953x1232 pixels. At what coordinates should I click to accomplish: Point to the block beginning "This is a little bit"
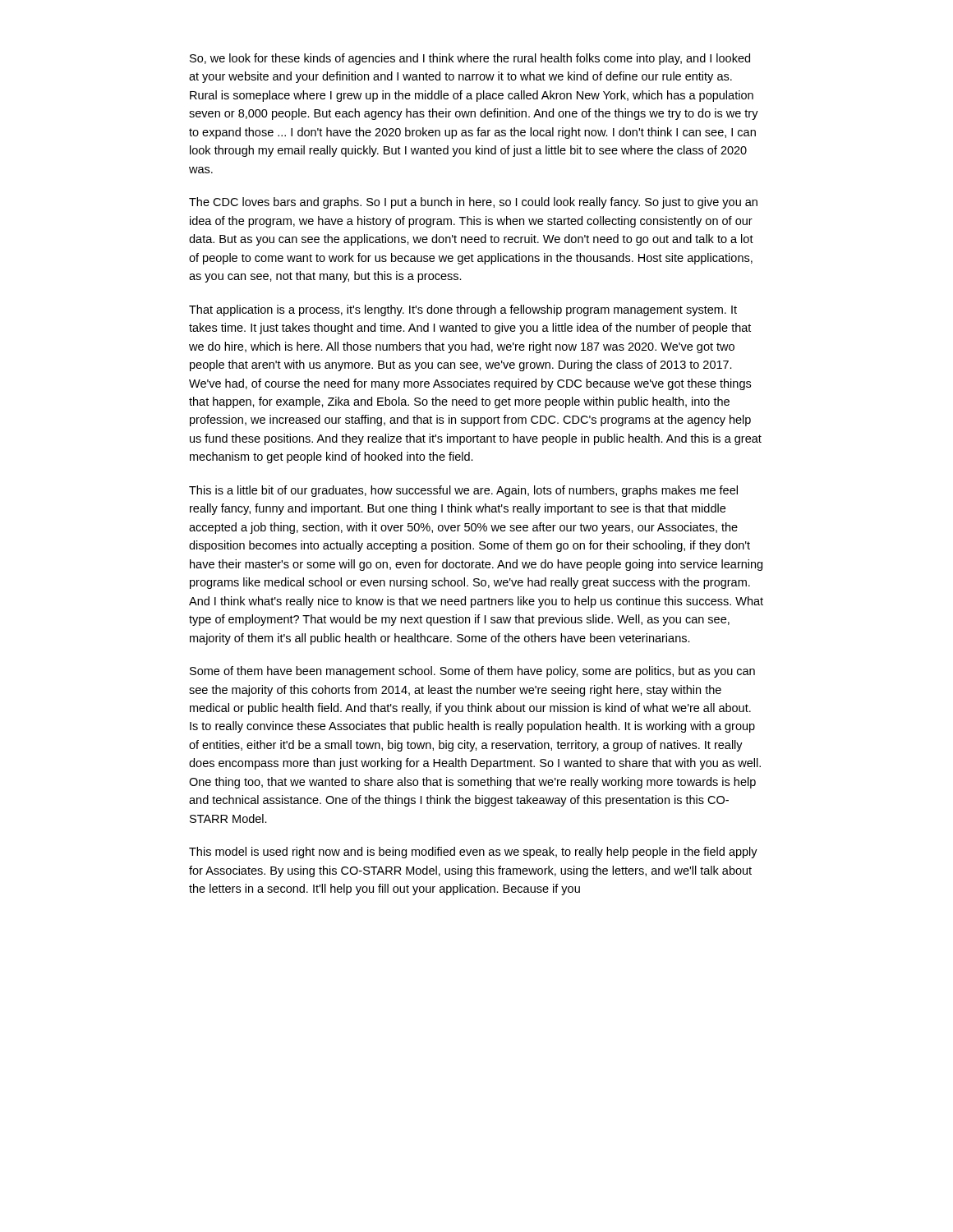476,564
